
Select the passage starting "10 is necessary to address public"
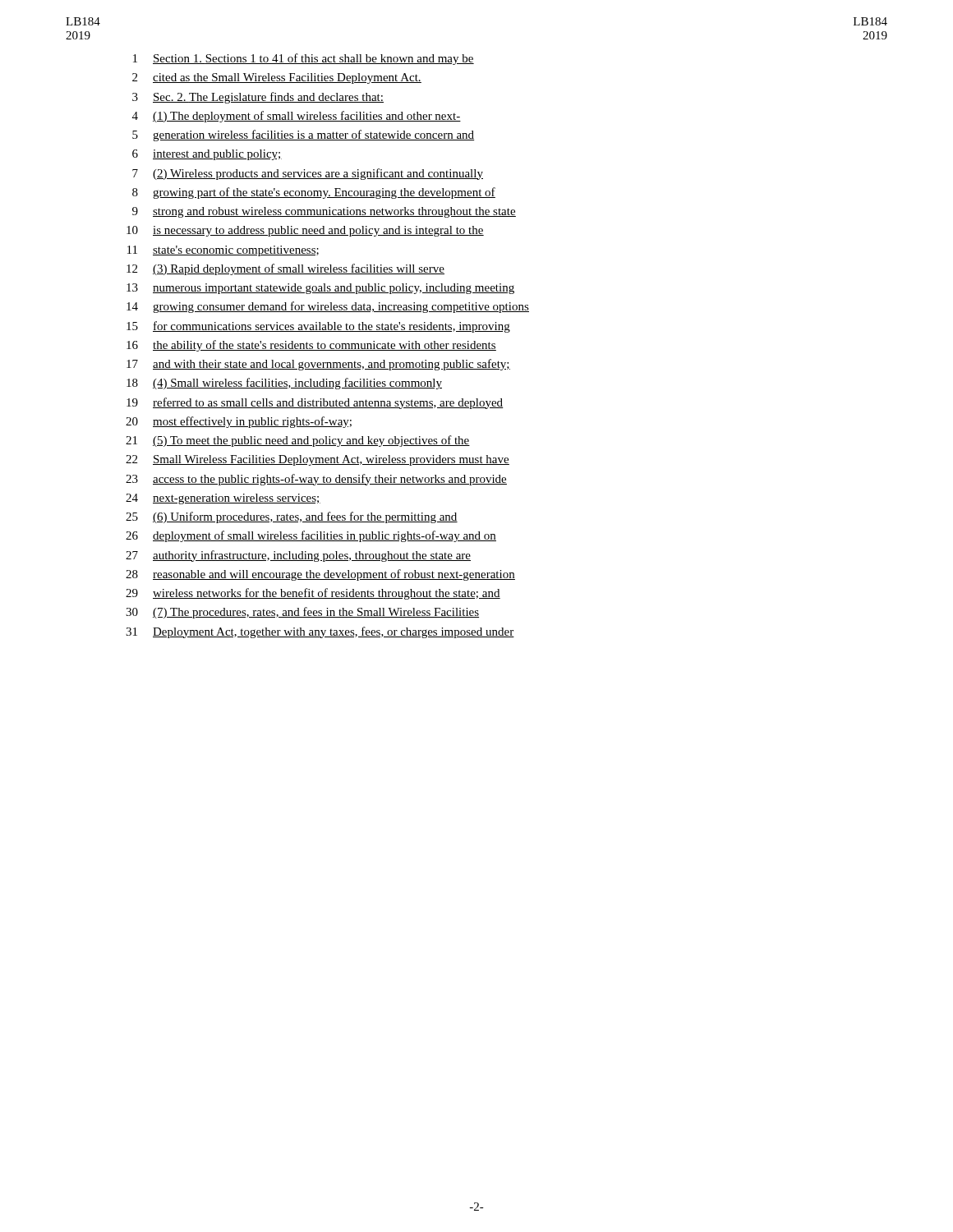[476, 231]
